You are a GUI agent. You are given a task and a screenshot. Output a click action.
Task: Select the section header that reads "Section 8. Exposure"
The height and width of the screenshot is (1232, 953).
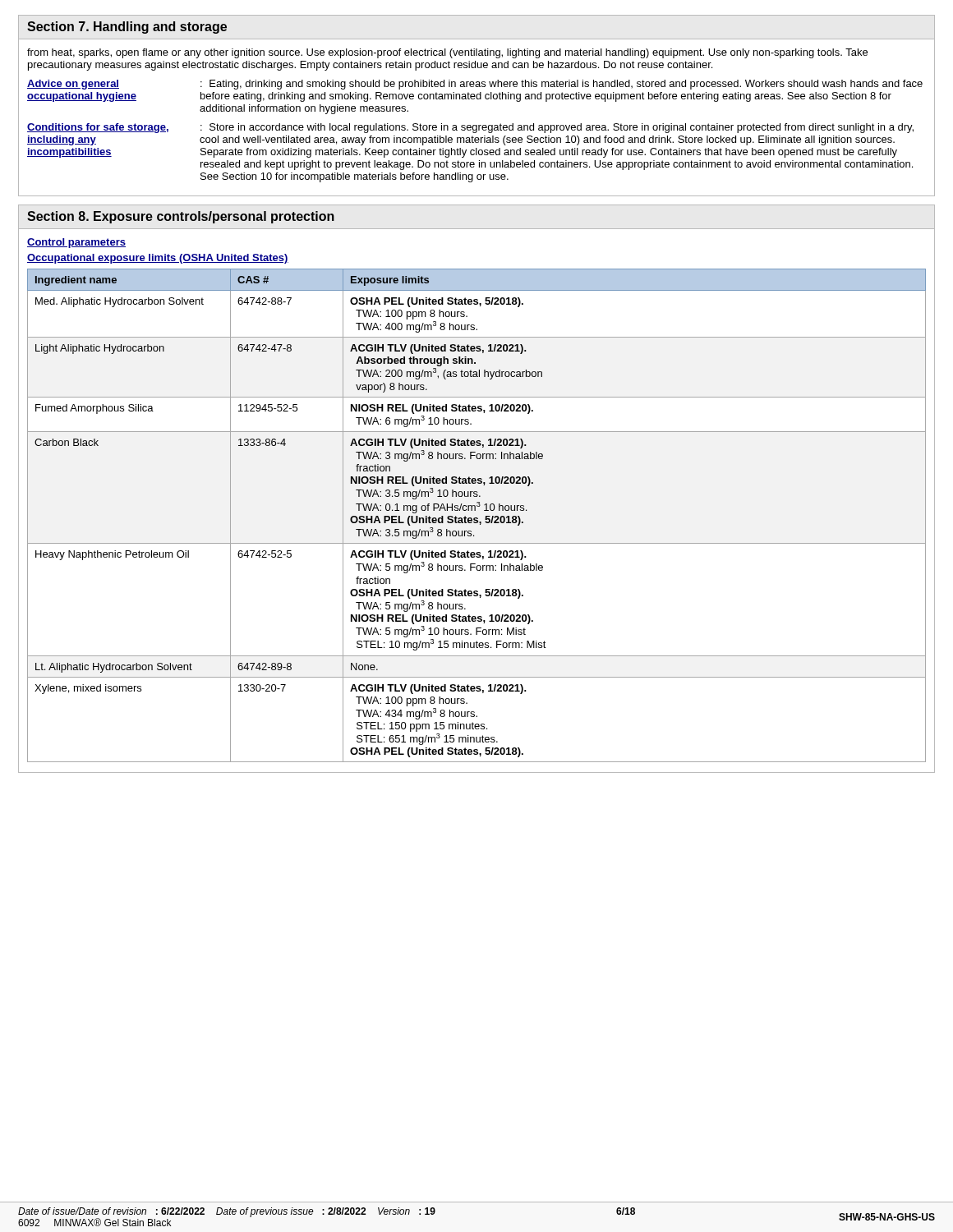[181, 216]
